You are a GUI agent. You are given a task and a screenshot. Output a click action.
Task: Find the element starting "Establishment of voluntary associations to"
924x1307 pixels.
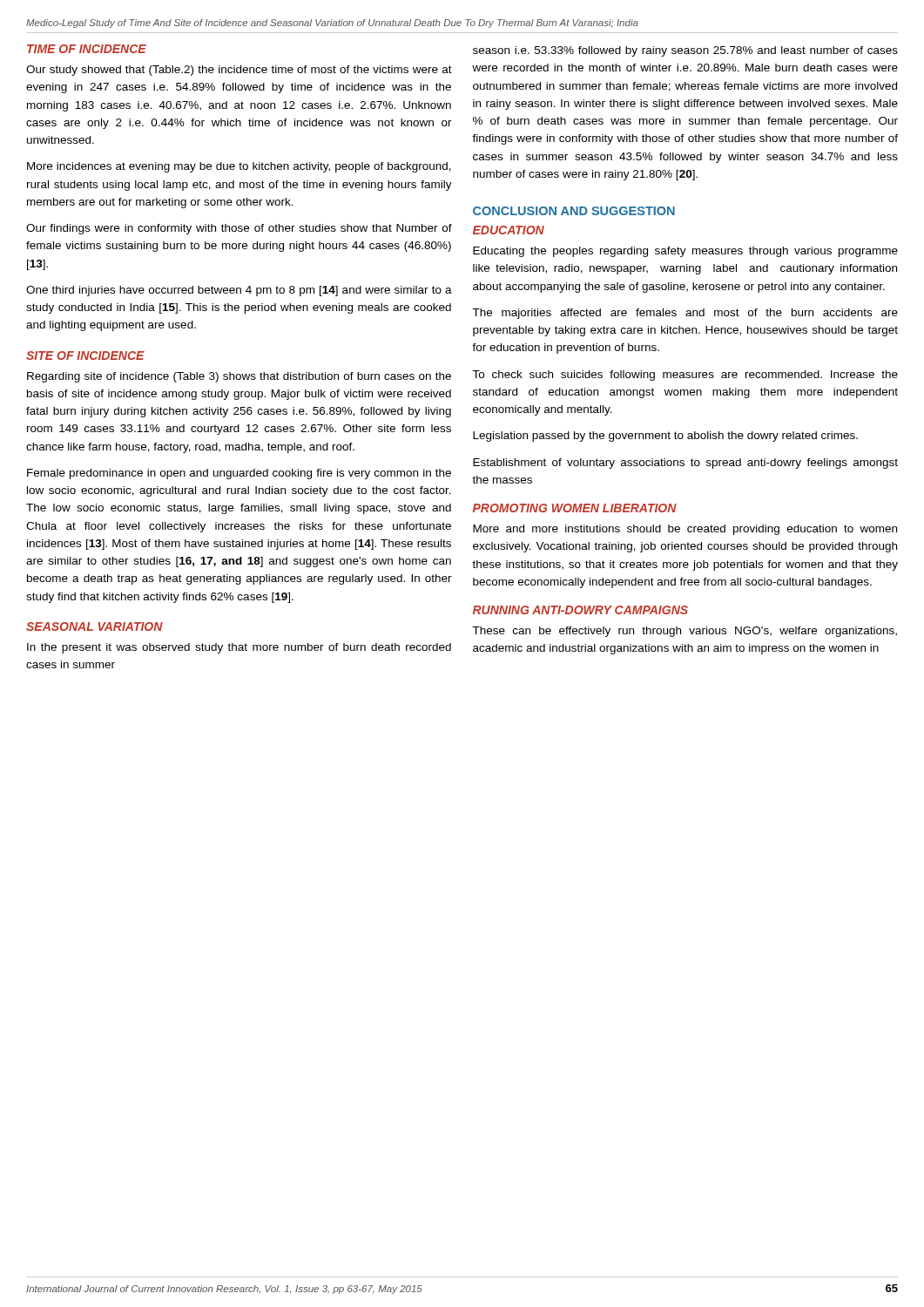[685, 471]
